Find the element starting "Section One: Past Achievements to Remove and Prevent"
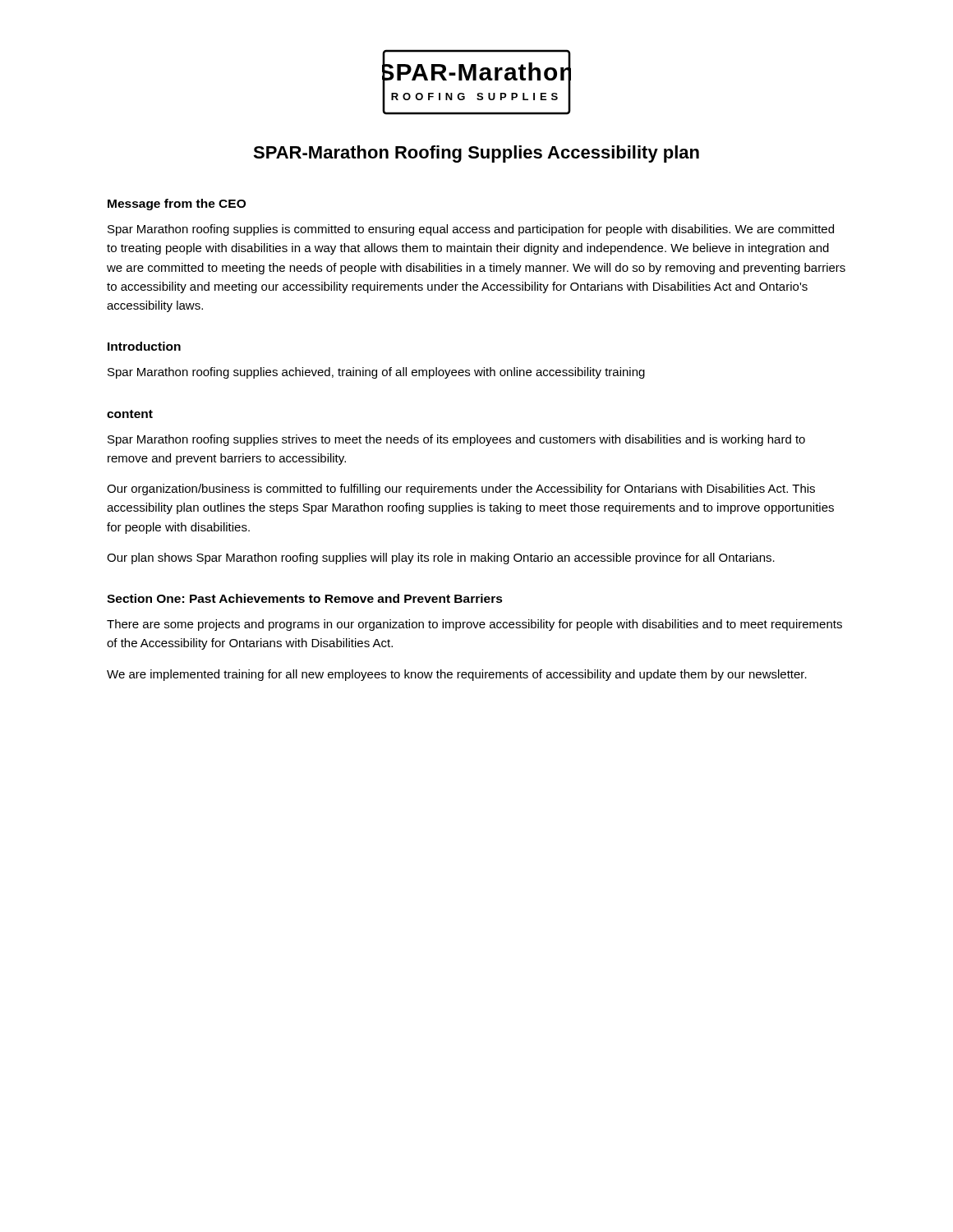The height and width of the screenshot is (1232, 953). [305, 598]
